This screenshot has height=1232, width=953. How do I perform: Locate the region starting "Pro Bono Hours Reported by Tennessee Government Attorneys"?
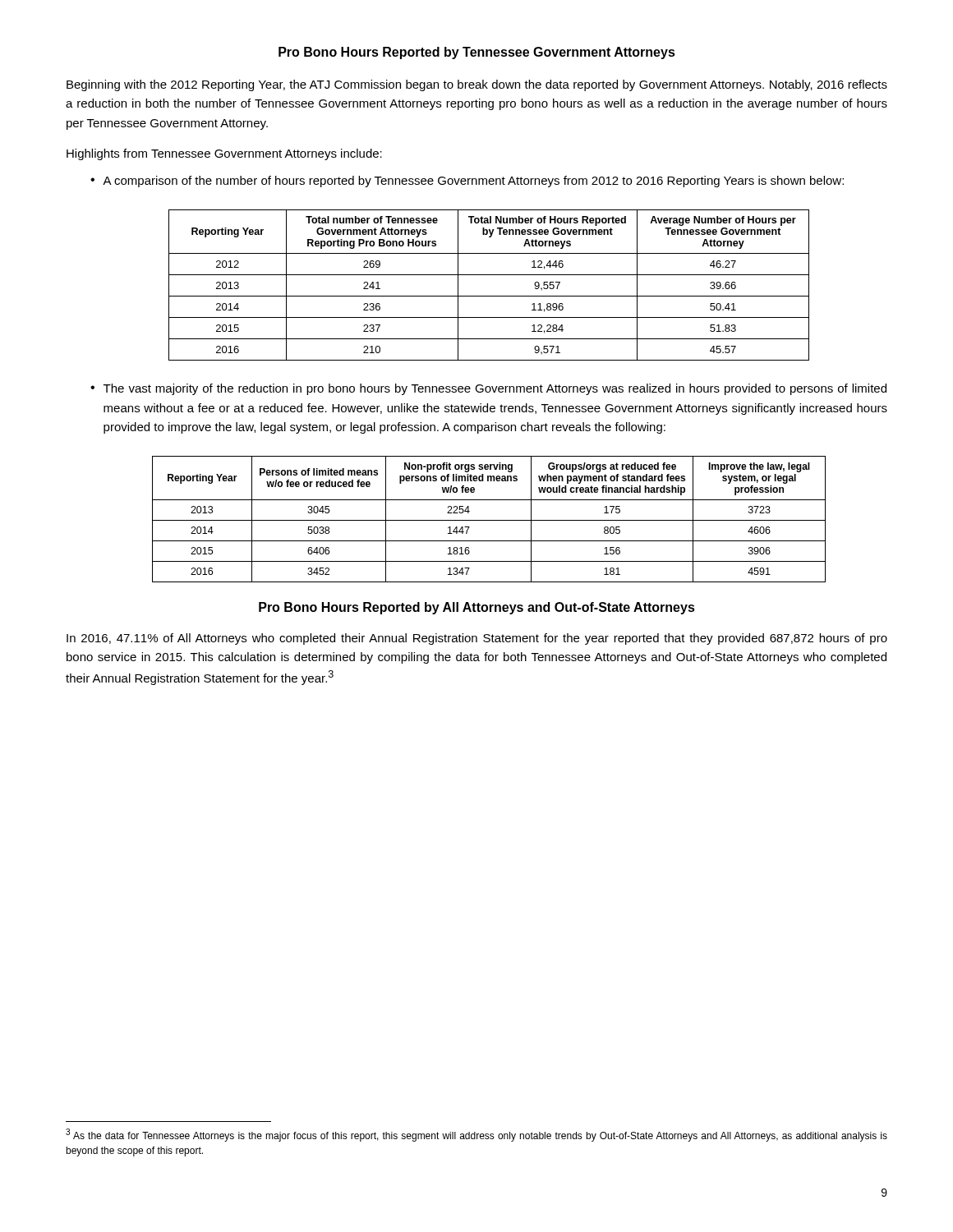coord(476,52)
